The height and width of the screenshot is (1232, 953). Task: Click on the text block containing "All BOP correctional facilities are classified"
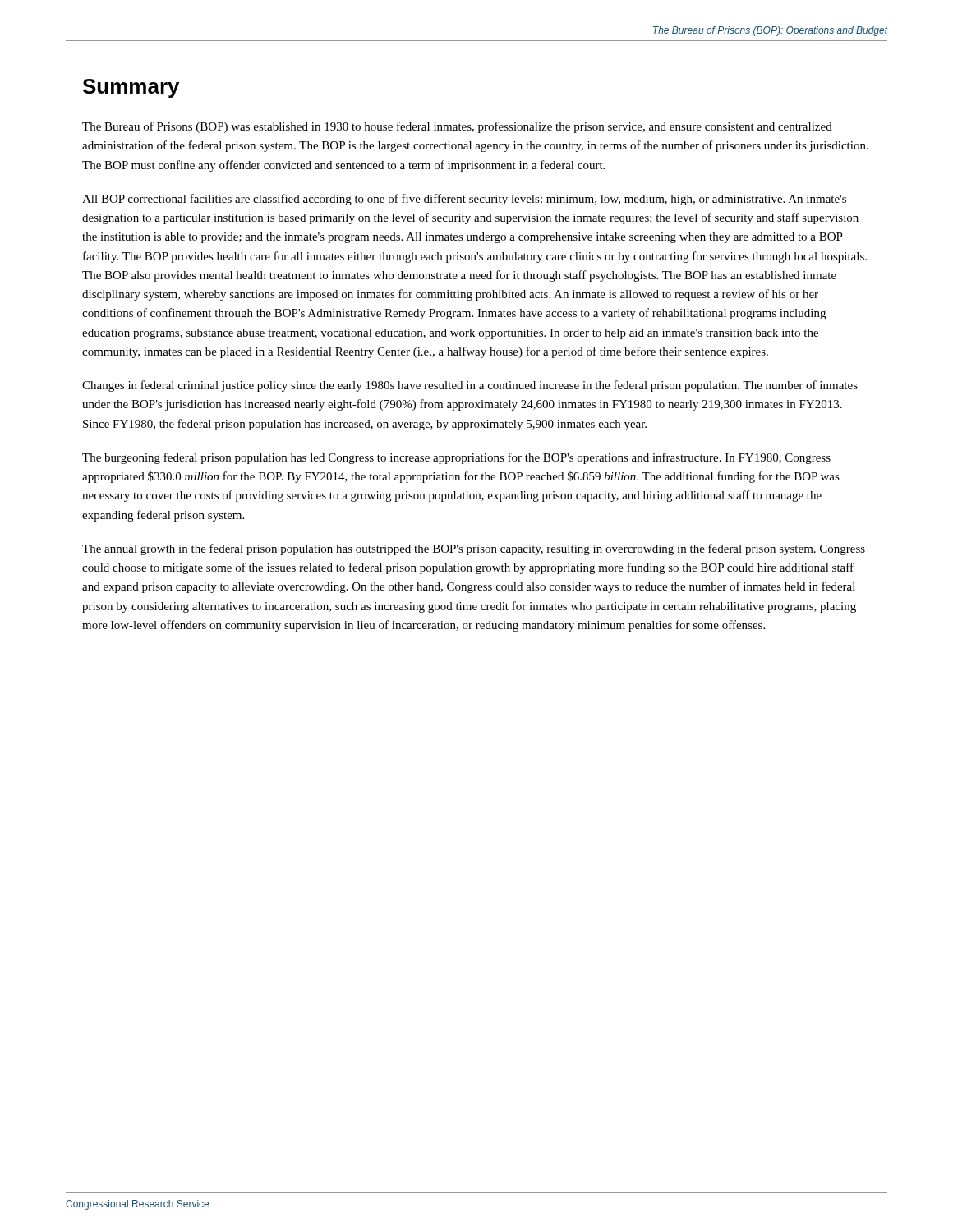coord(475,275)
